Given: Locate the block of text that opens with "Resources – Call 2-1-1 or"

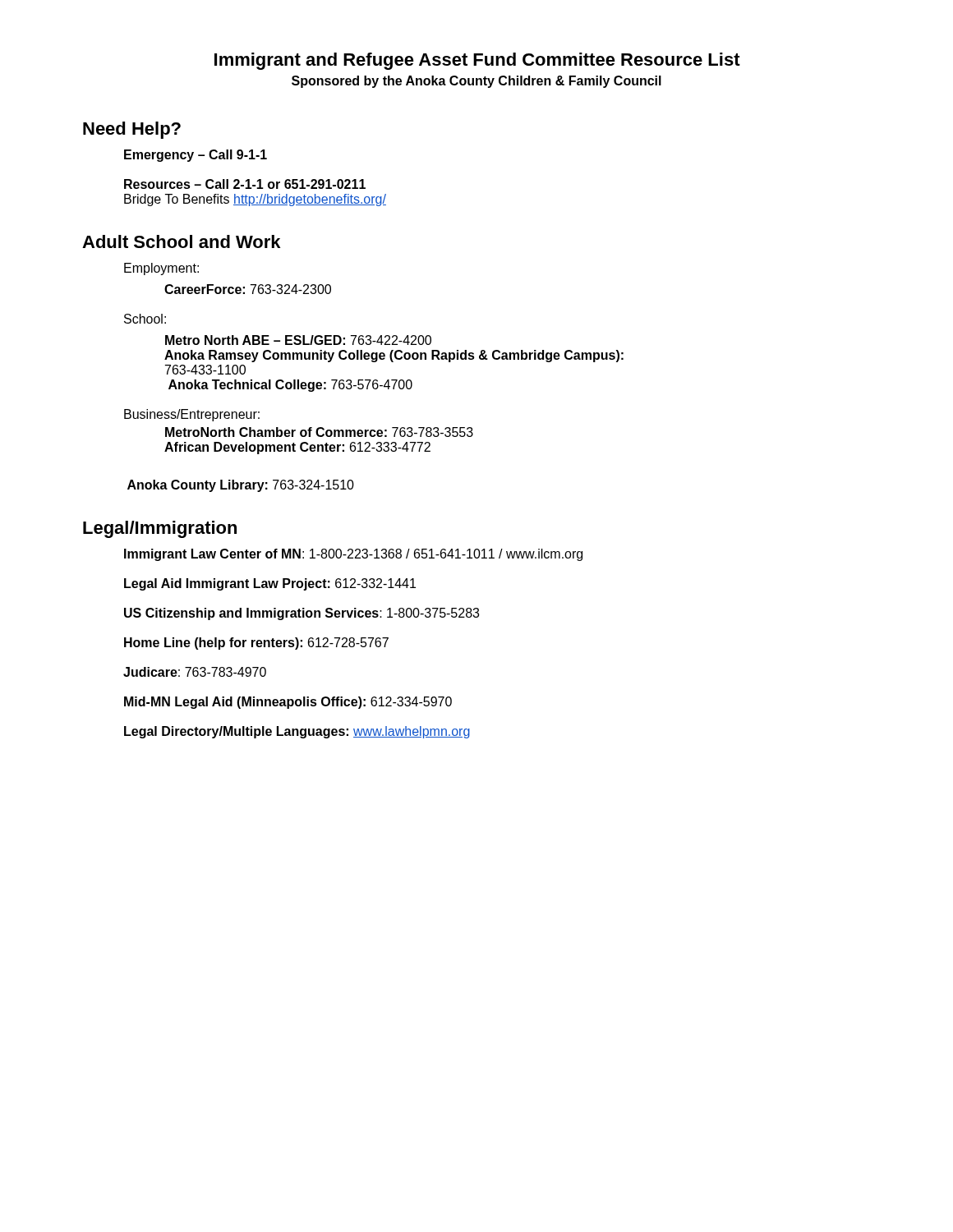Looking at the screenshot, I should [x=245, y=184].
